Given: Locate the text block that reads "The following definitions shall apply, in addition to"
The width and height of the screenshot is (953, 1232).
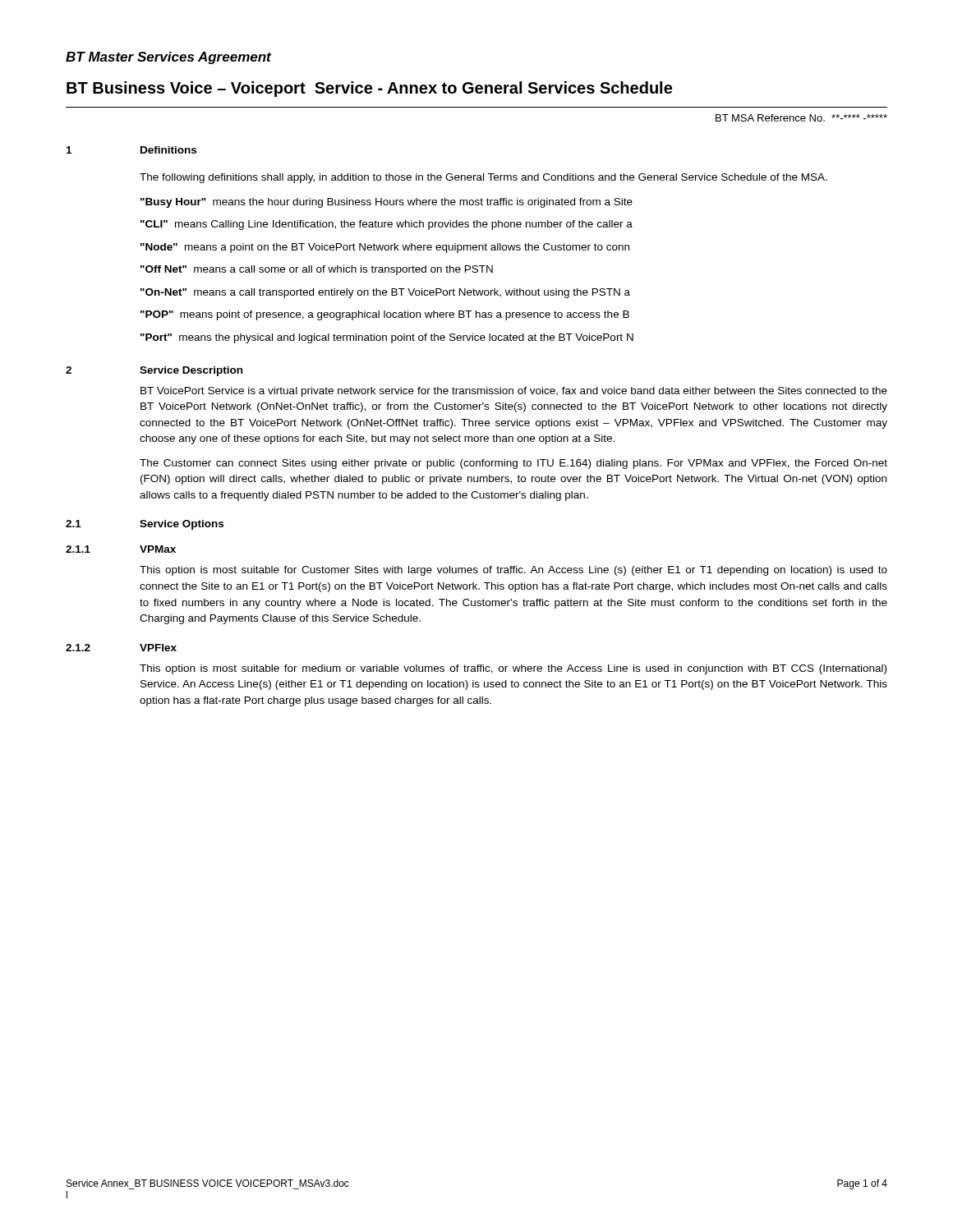Looking at the screenshot, I should 484,177.
